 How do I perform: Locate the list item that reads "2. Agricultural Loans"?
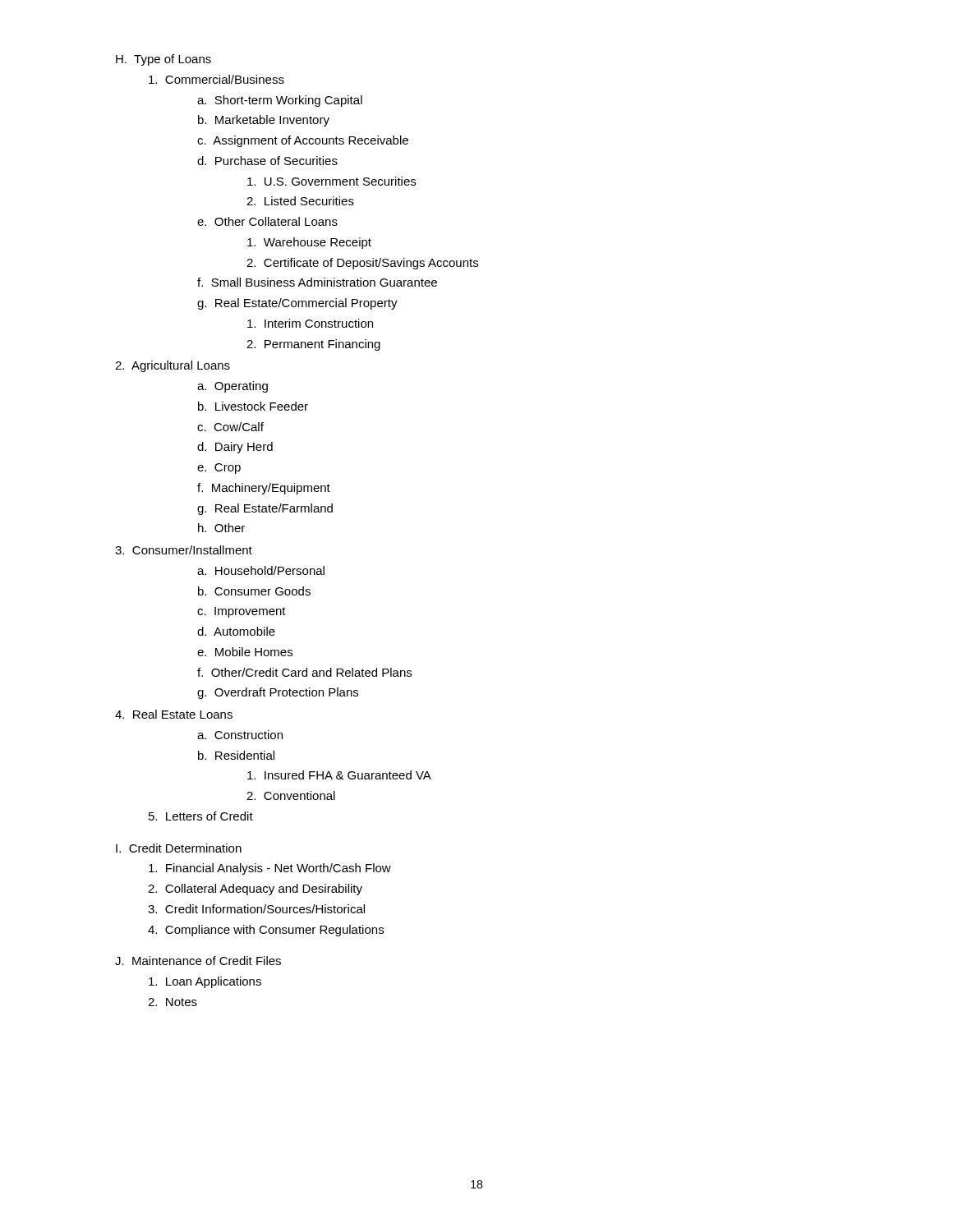tap(173, 365)
